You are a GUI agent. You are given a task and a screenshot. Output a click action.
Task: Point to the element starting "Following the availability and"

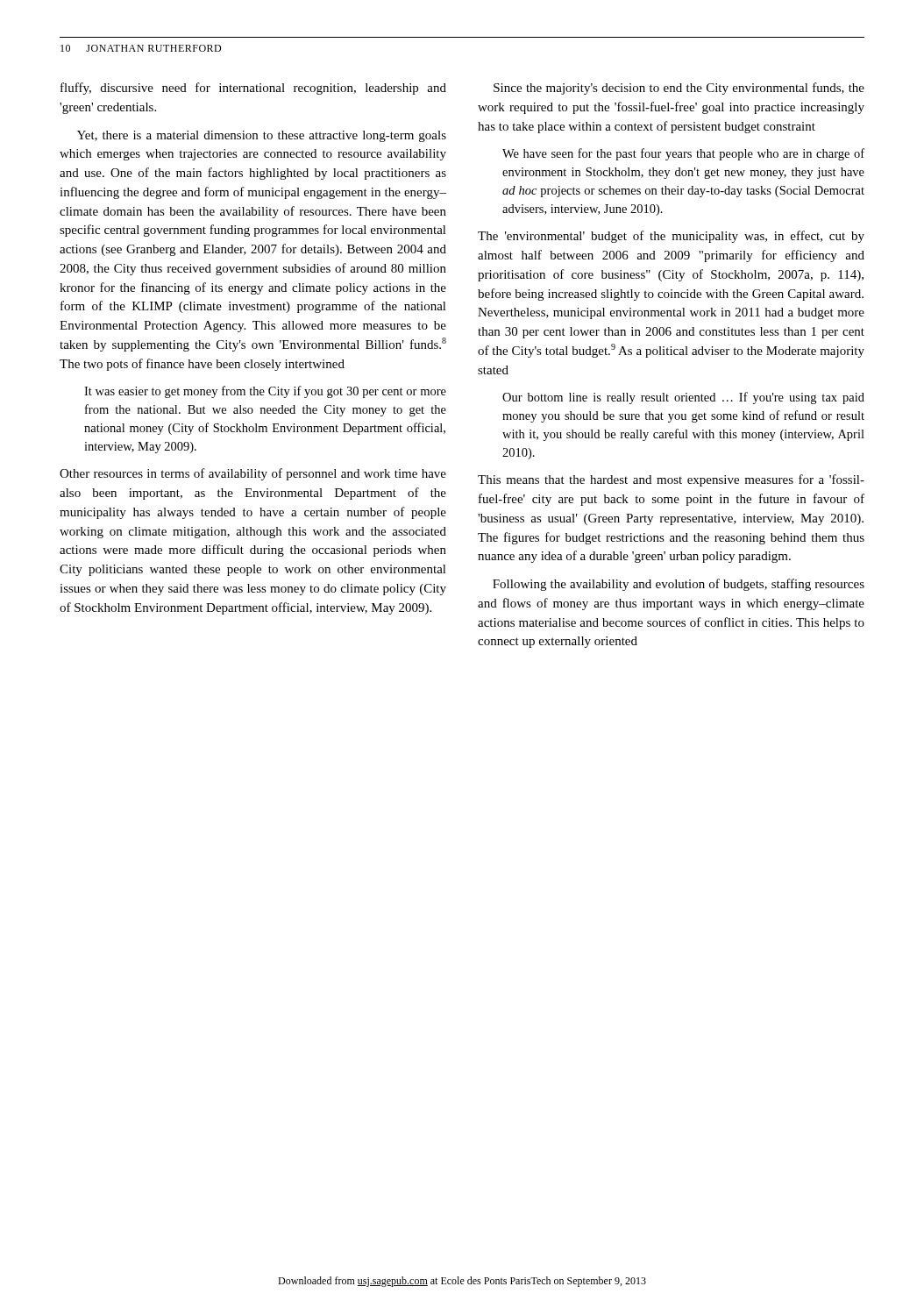tap(671, 613)
